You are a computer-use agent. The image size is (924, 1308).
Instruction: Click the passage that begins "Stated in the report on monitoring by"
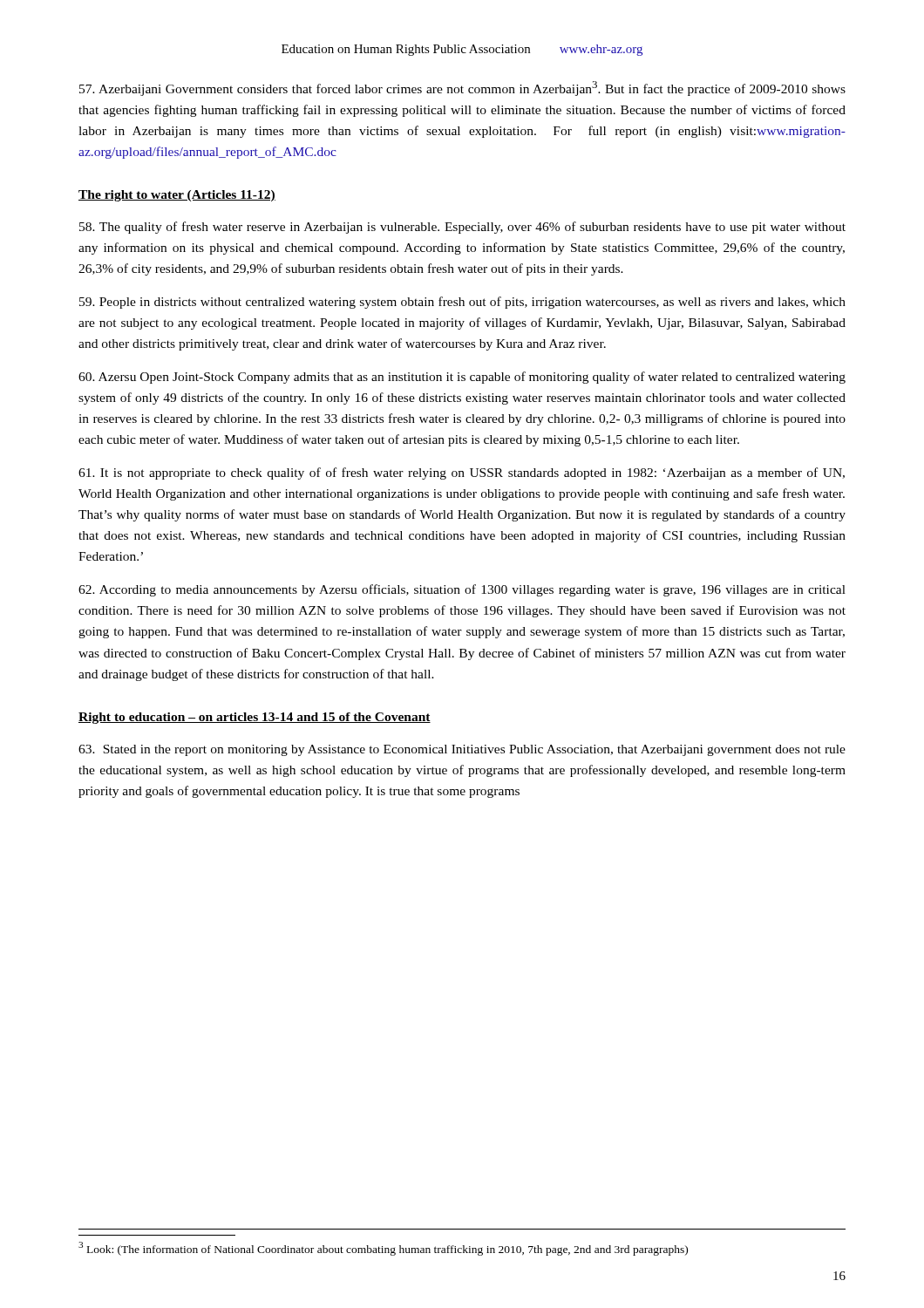pyautogui.click(x=462, y=769)
